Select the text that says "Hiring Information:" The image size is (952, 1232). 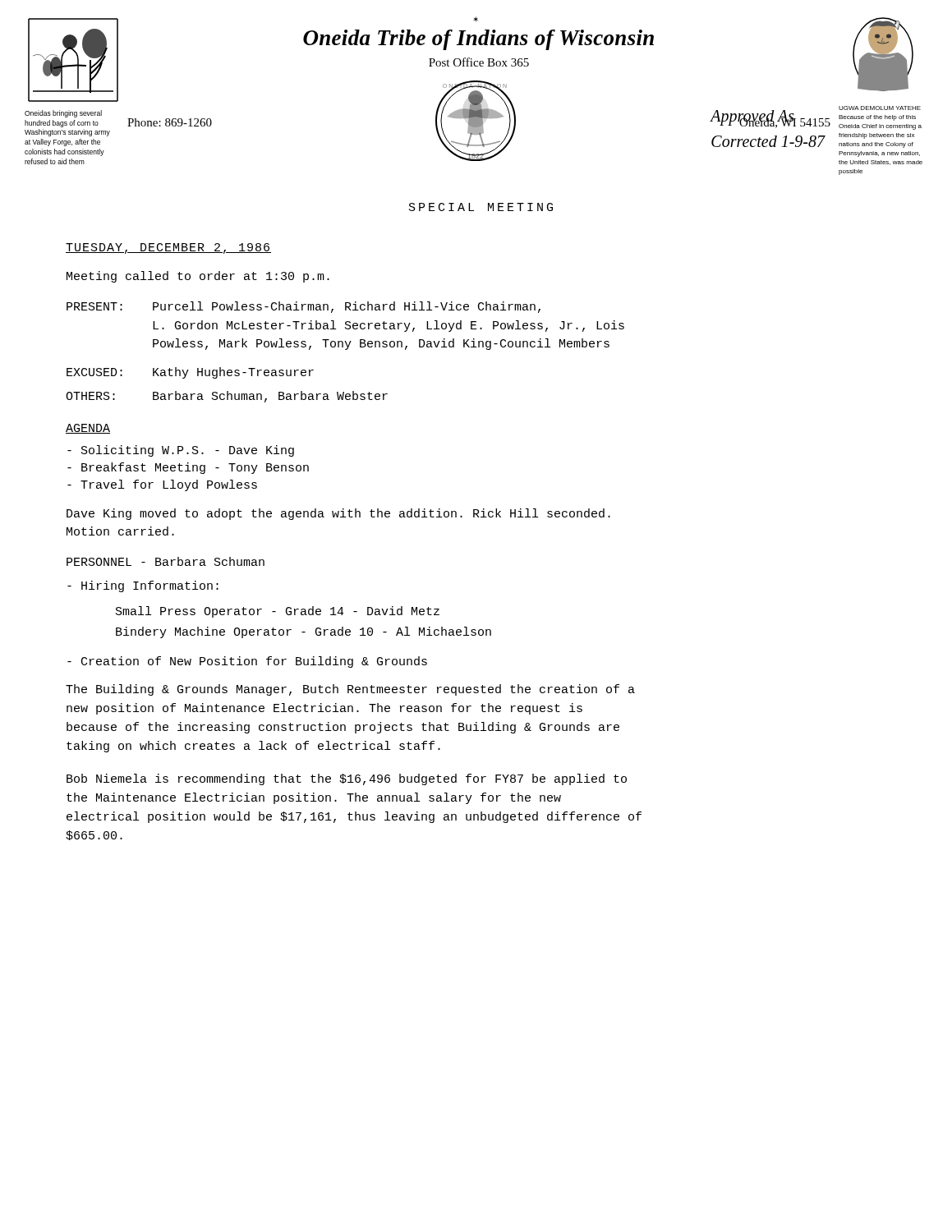click(143, 586)
